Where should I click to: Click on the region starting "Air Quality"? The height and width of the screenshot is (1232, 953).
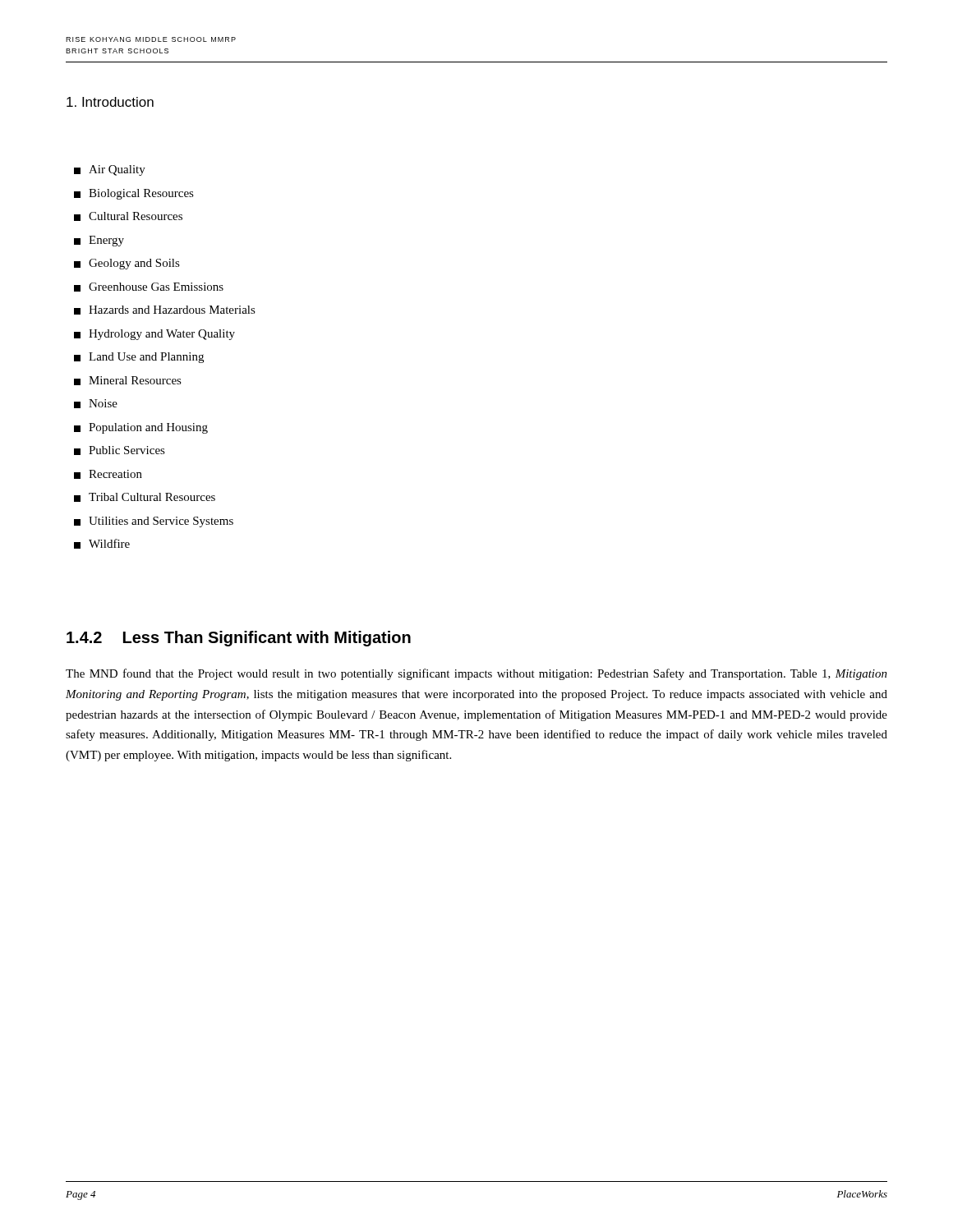point(105,170)
